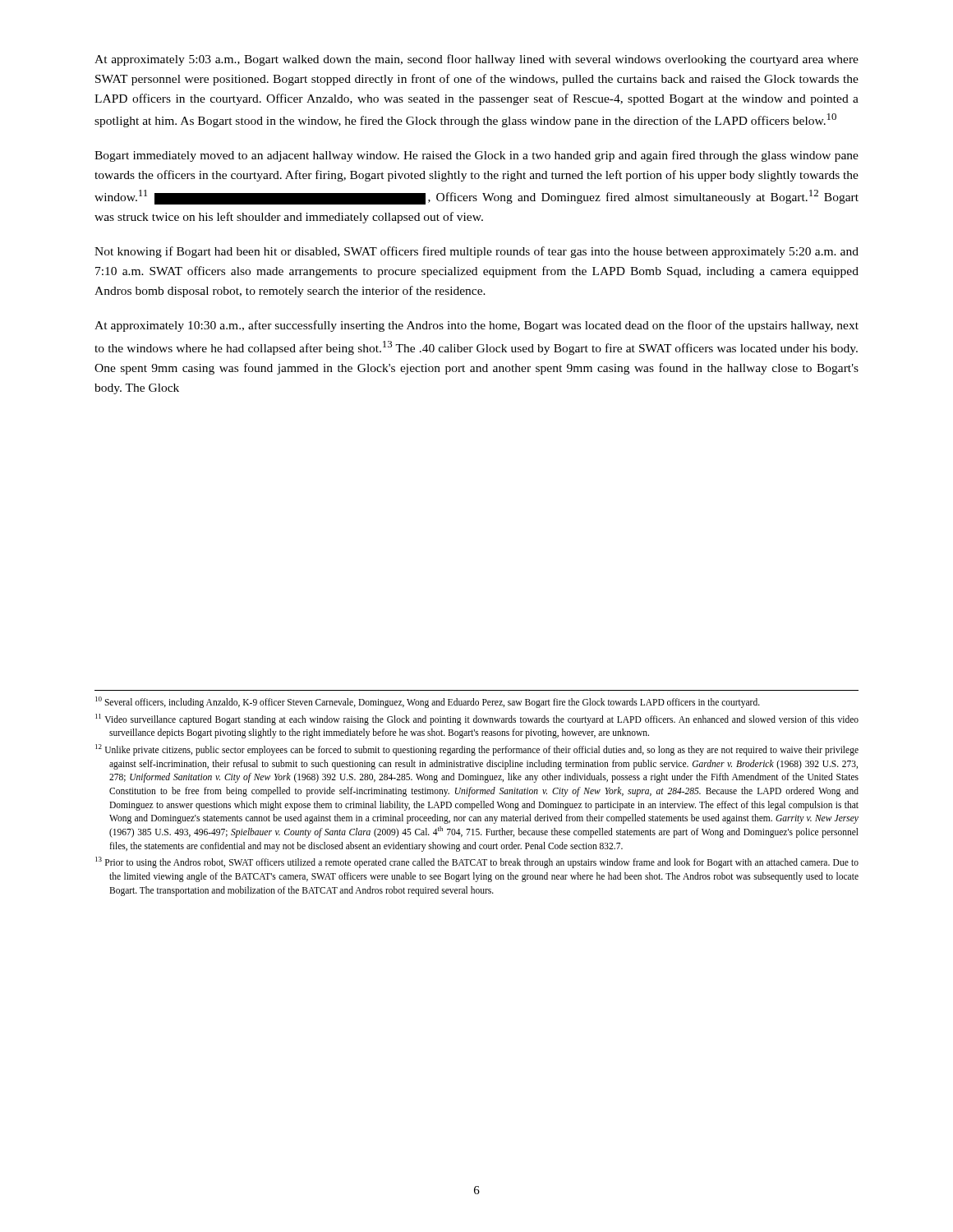Image resolution: width=953 pixels, height=1232 pixels.
Task: Point to the element starting "Not knowing if Bogart had been hit"
Action: coord(476,271)
